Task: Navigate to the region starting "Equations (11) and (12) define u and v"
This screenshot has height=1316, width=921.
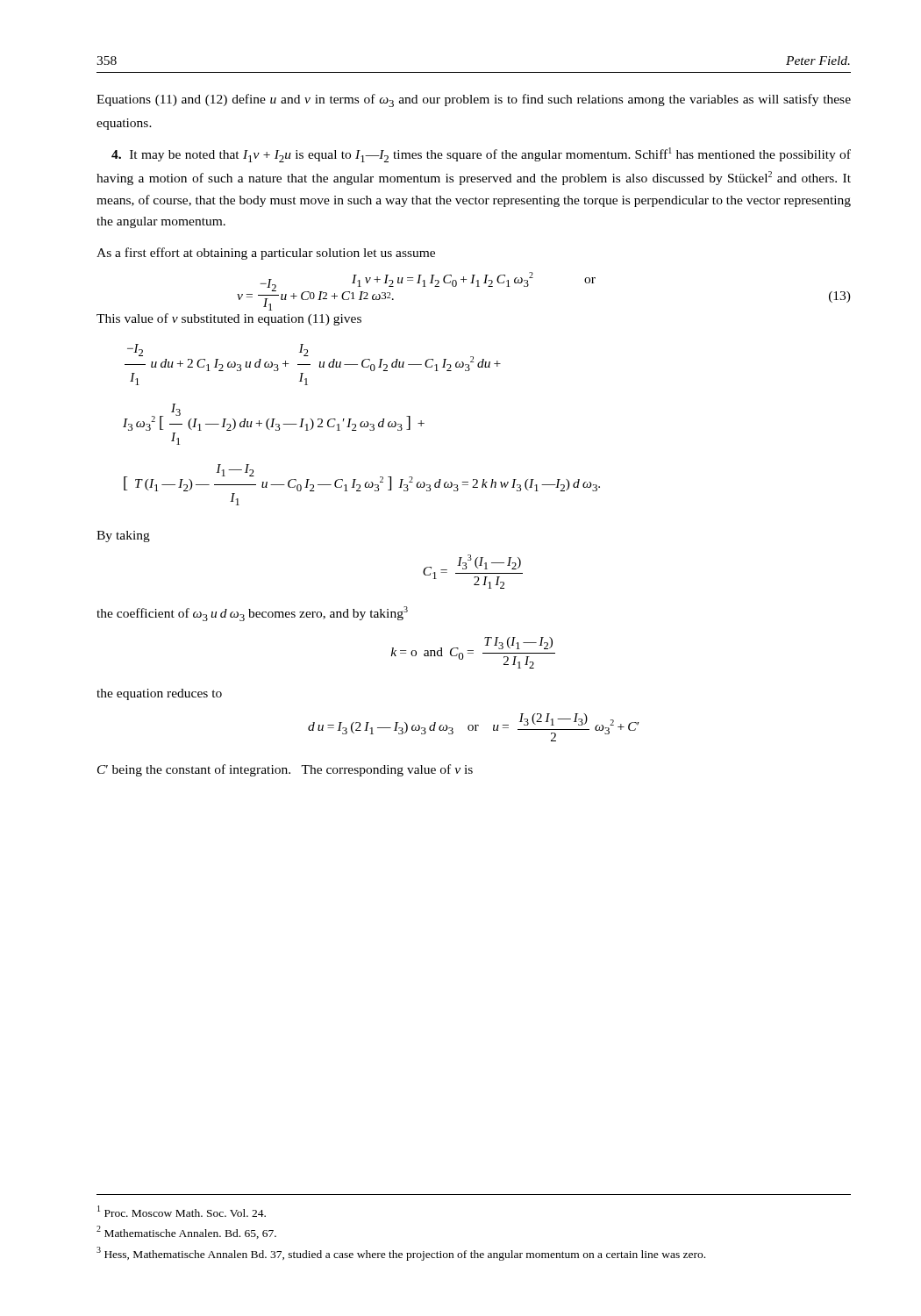Action: click(x=474, y=111)
